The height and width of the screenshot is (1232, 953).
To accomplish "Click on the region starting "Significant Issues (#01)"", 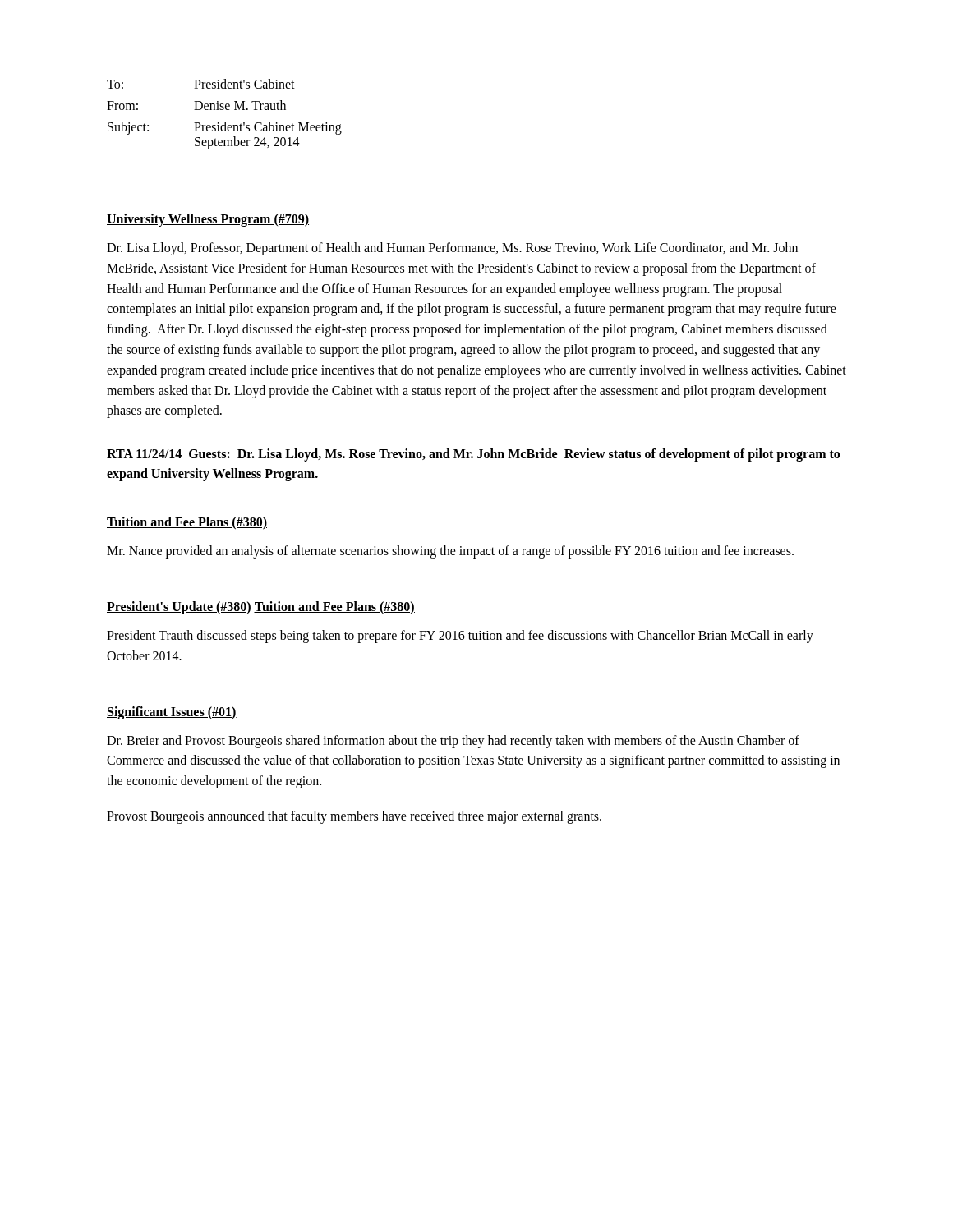I will click(x=171, y=711).
